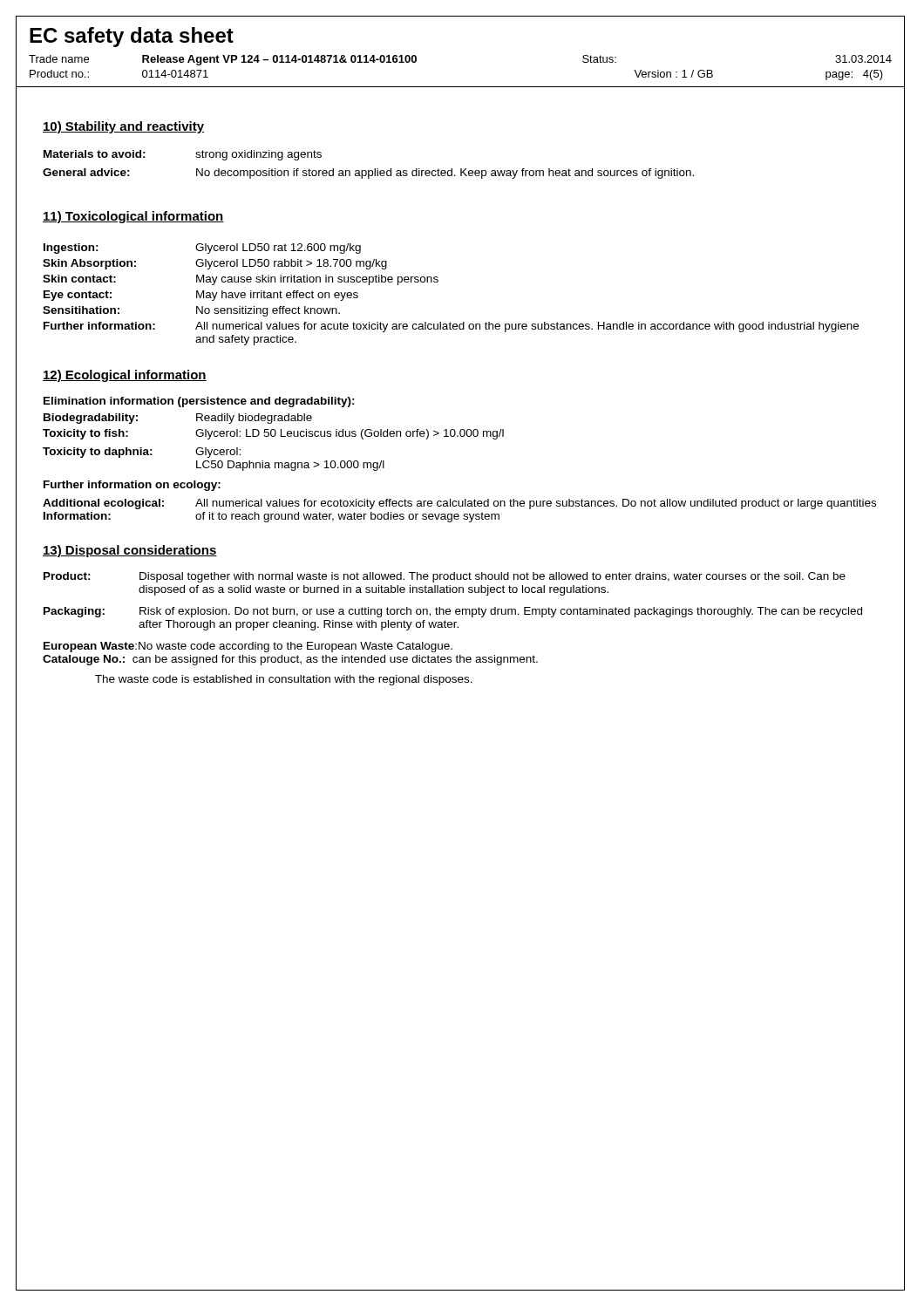Select the text block with the text "Additional ecological:Information: All numerical values"
Image resolution: width=924 pixels, height=1308 pixels.
(460, 509)
